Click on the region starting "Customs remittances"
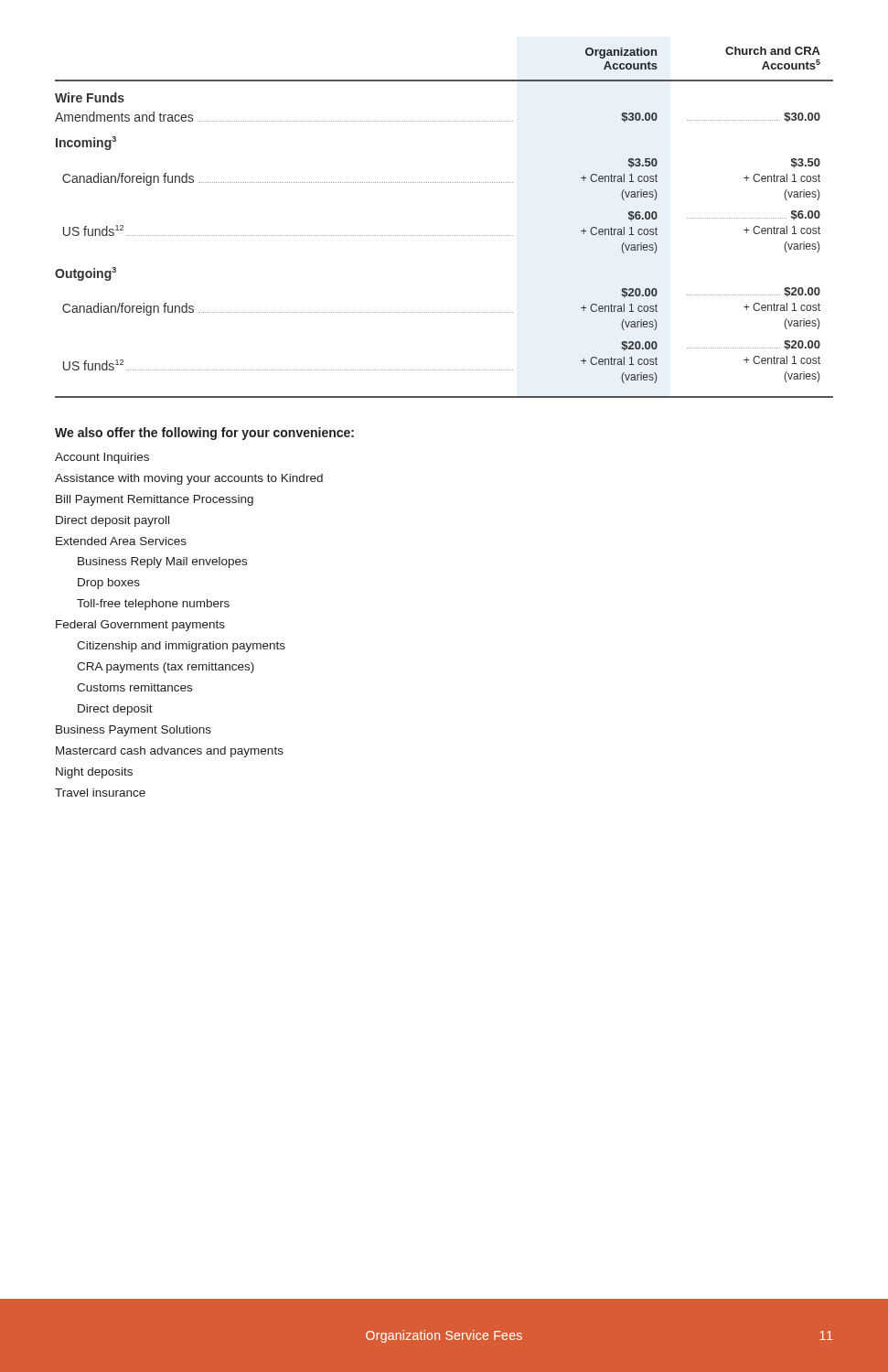 [x=135, y=688]
